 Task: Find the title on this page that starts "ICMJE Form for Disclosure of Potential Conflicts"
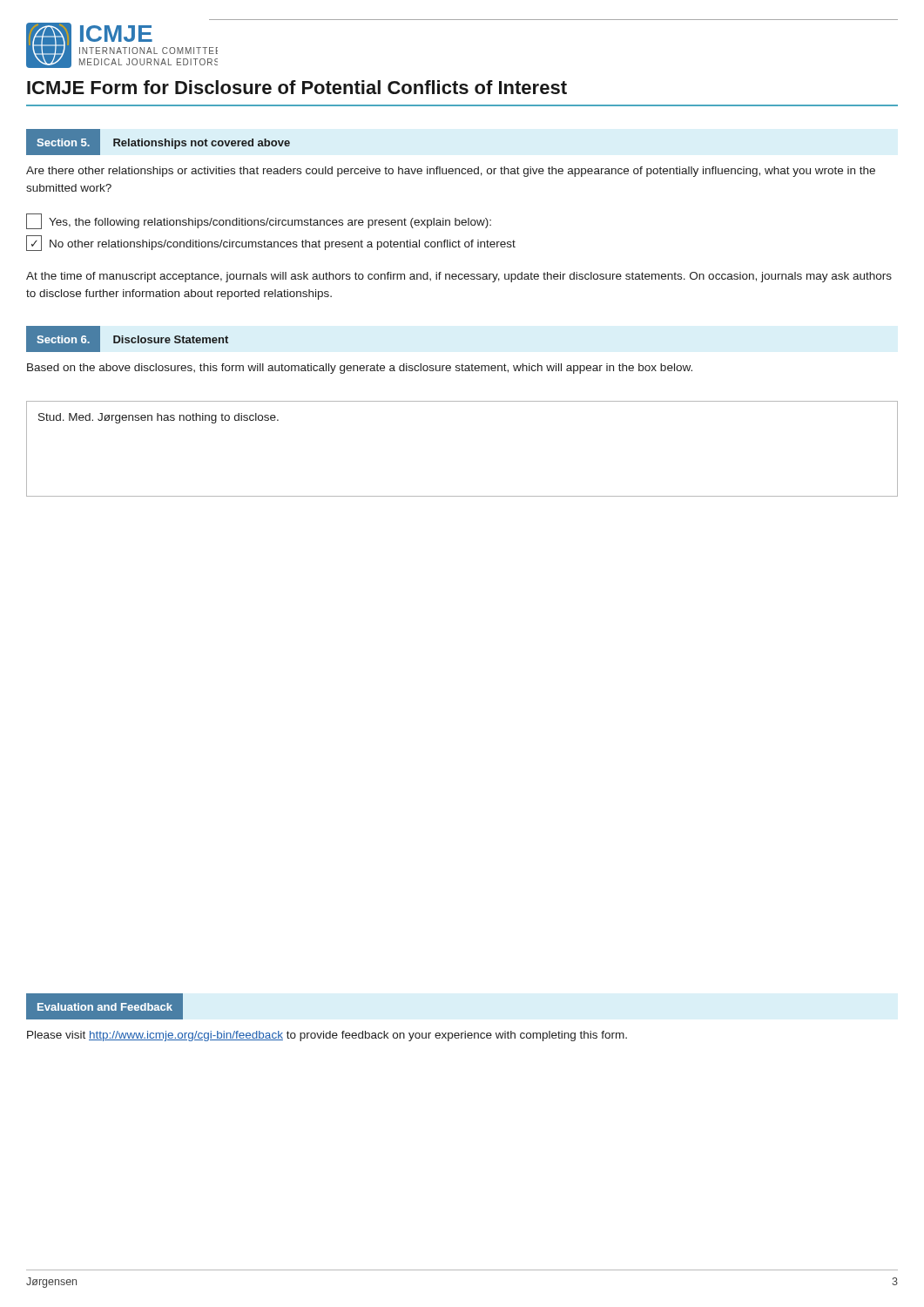tap(297, 88)
